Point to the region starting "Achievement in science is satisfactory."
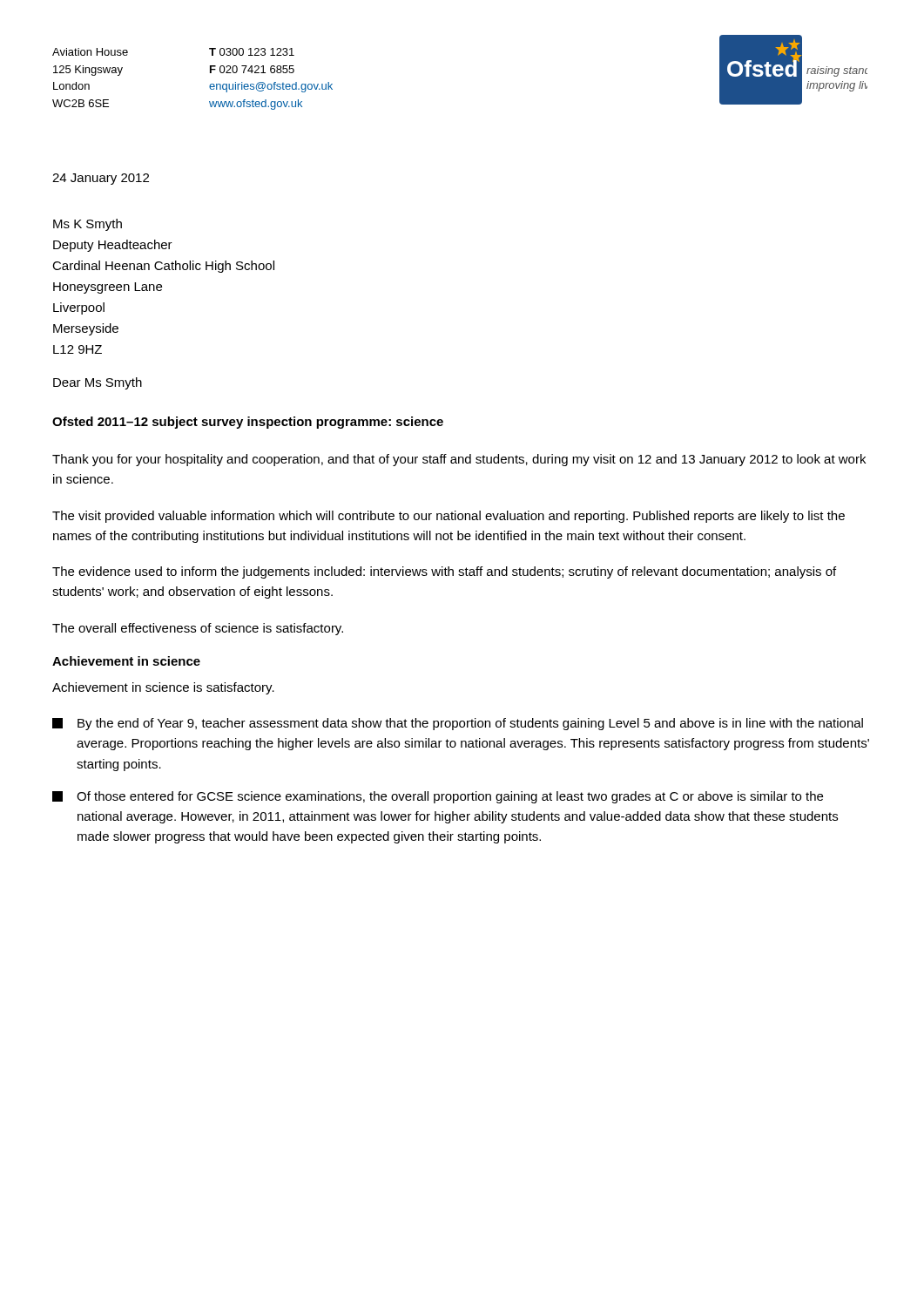This screenshot has width=924, height=1307. pos(164,687)
